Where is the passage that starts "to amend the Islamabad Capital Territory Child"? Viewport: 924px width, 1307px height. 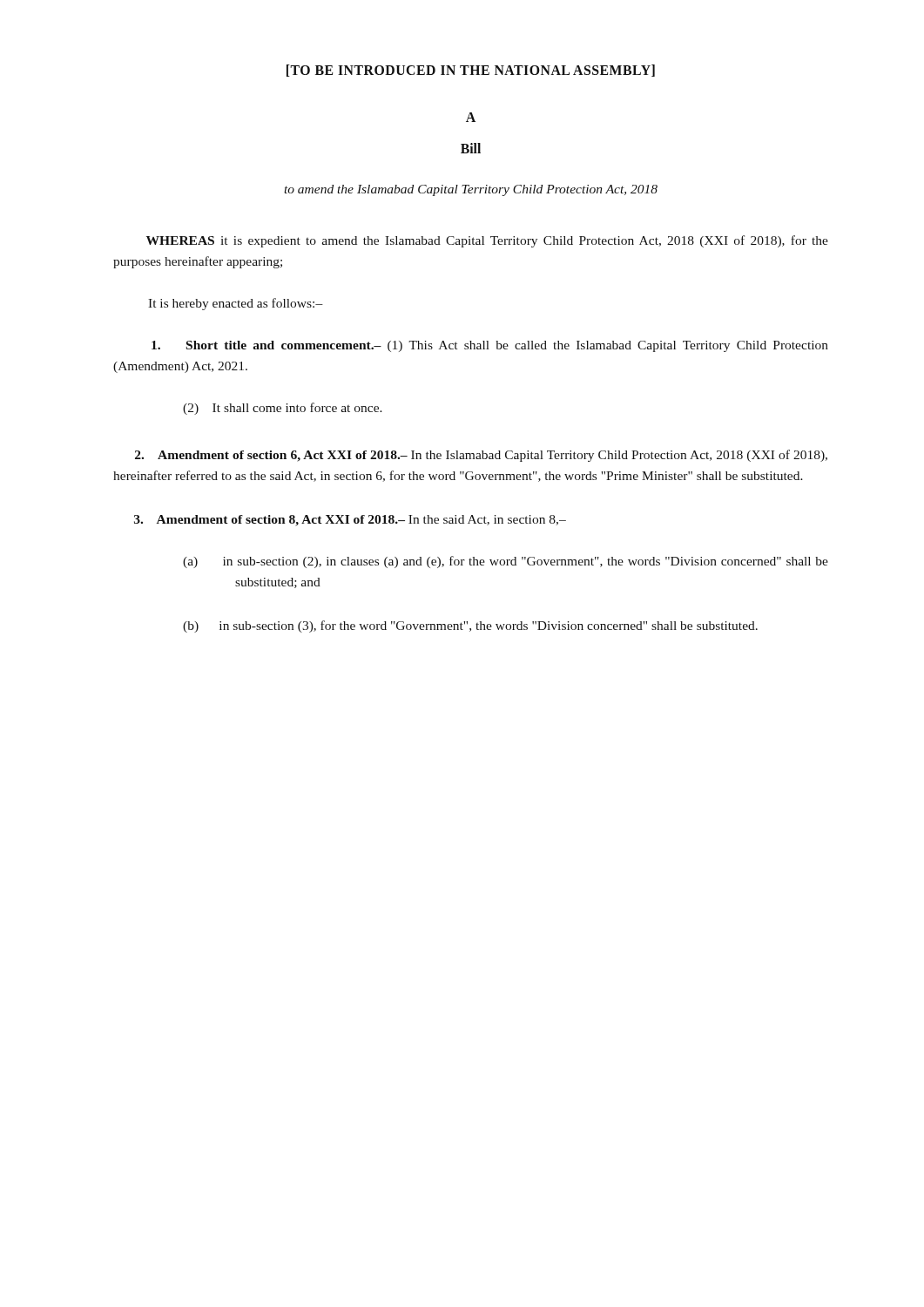(x=471, y=189)
